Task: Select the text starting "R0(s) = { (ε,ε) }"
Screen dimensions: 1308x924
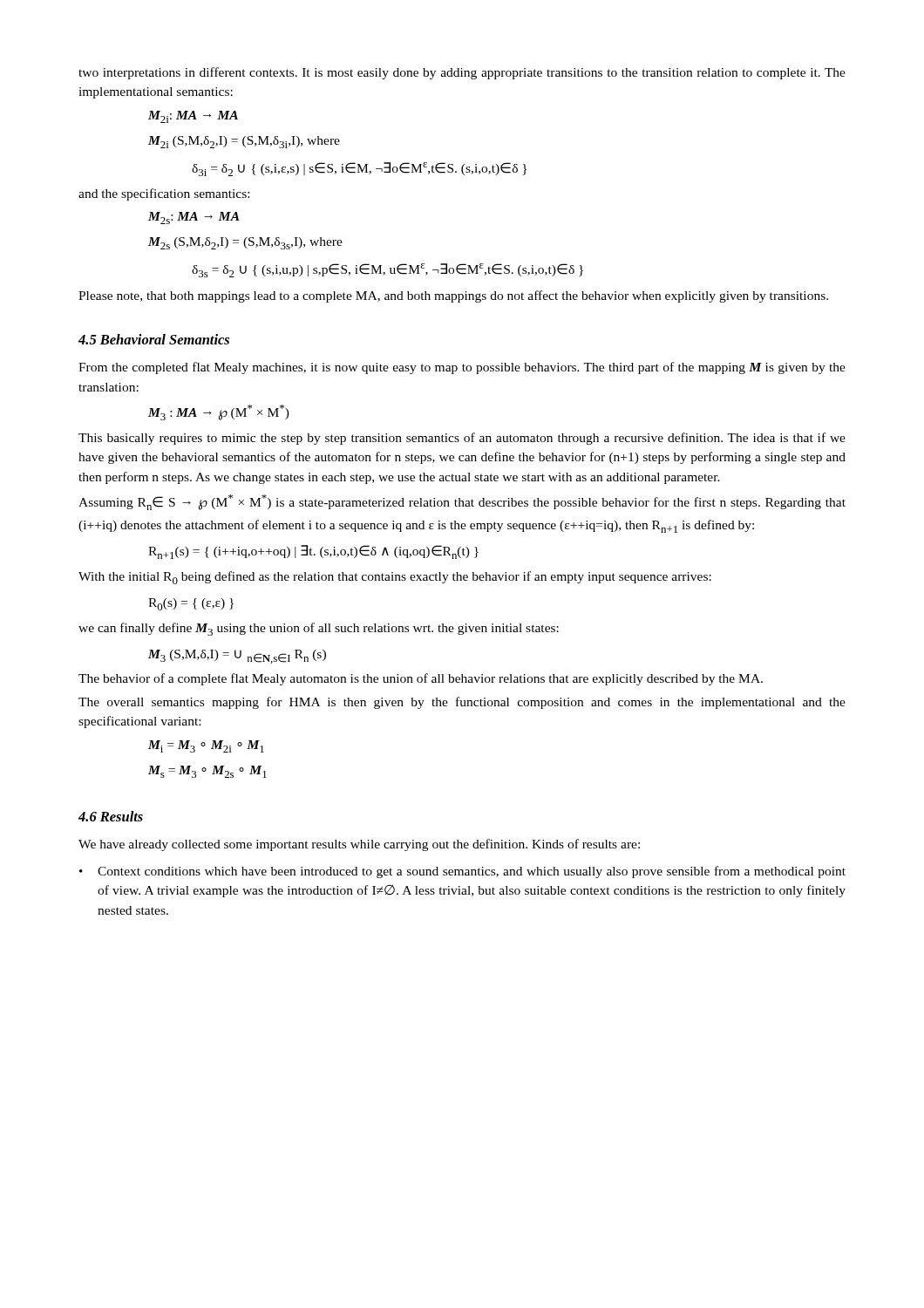Action: [192, 604]
